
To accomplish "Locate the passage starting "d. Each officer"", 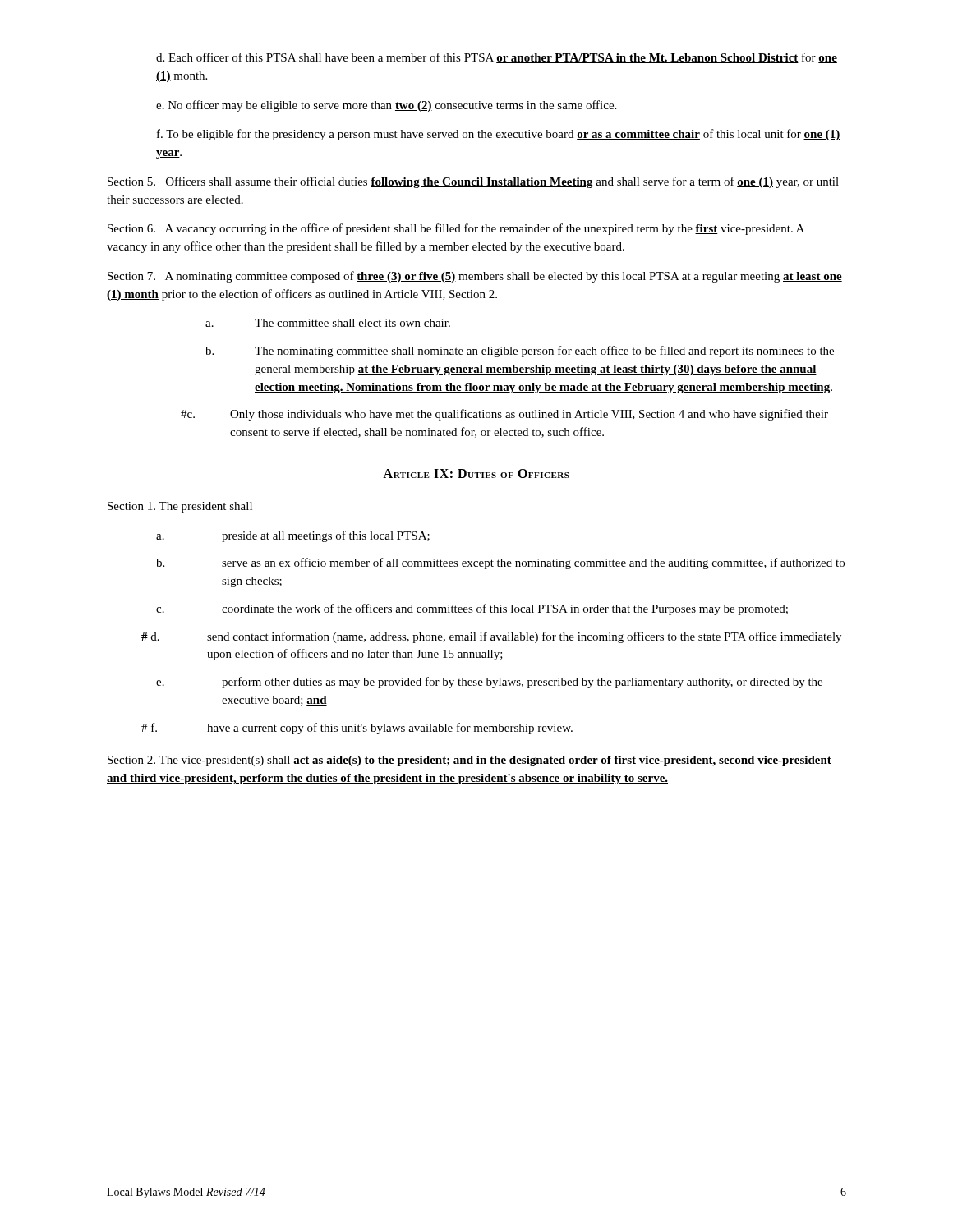I will [501, 67].
